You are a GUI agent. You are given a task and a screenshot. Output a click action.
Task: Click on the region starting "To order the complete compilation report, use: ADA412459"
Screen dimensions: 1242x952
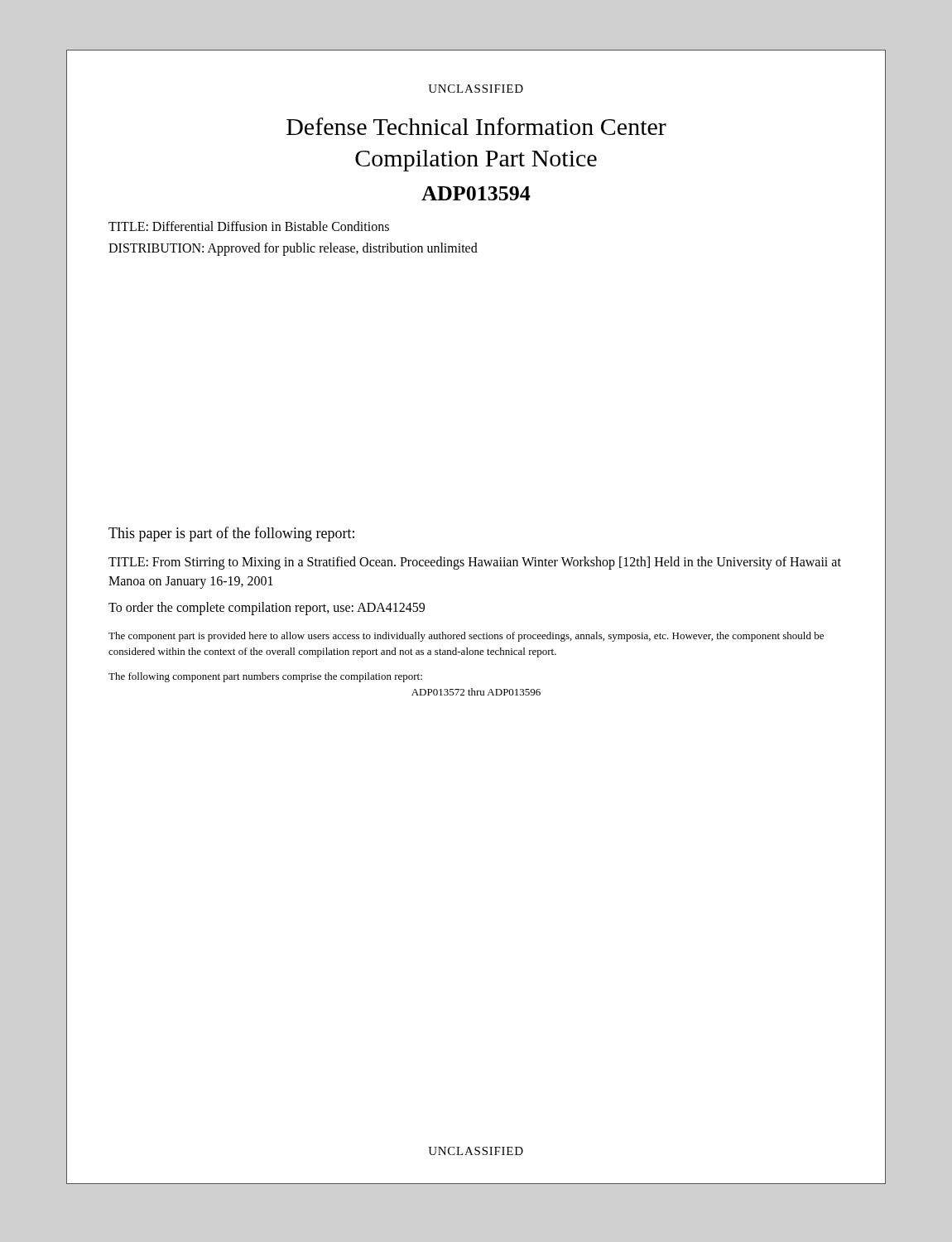click(x=267, y=608)
